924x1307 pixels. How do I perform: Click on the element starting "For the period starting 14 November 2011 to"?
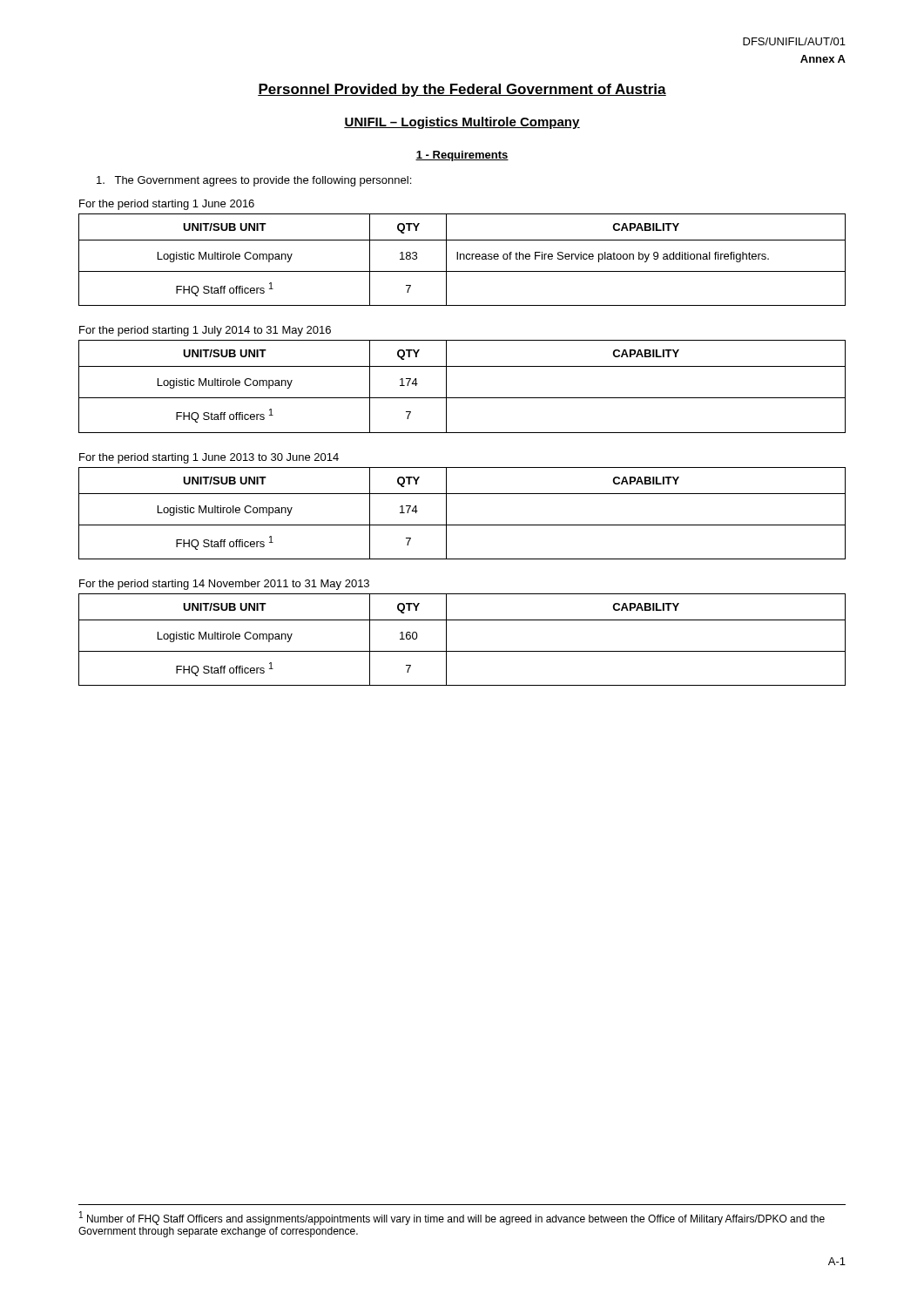click(x=224, y=583)
